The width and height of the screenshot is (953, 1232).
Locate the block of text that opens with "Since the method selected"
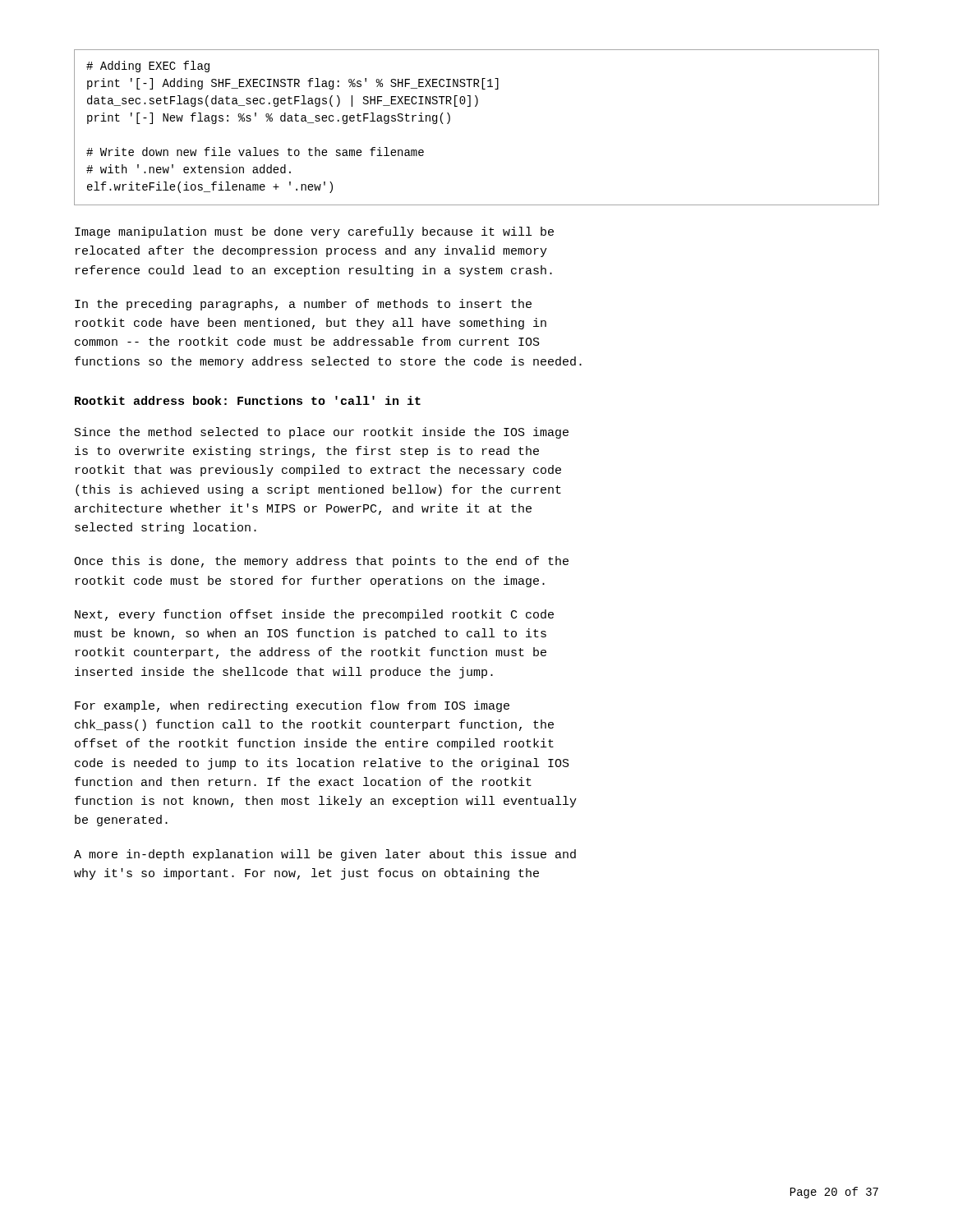pyautogui.click(x=476, y=481)
